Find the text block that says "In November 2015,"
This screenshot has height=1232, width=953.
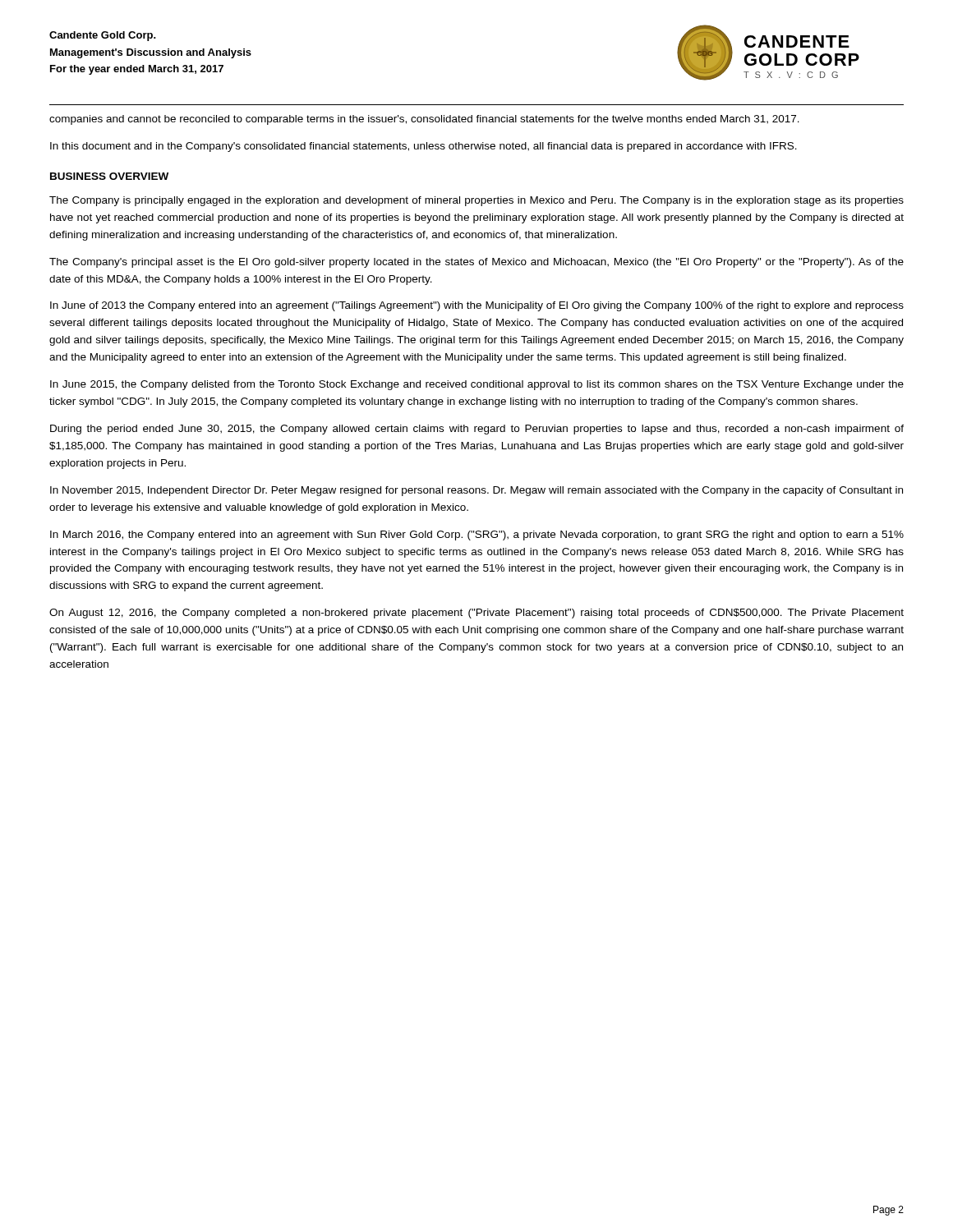pos(476,498)
